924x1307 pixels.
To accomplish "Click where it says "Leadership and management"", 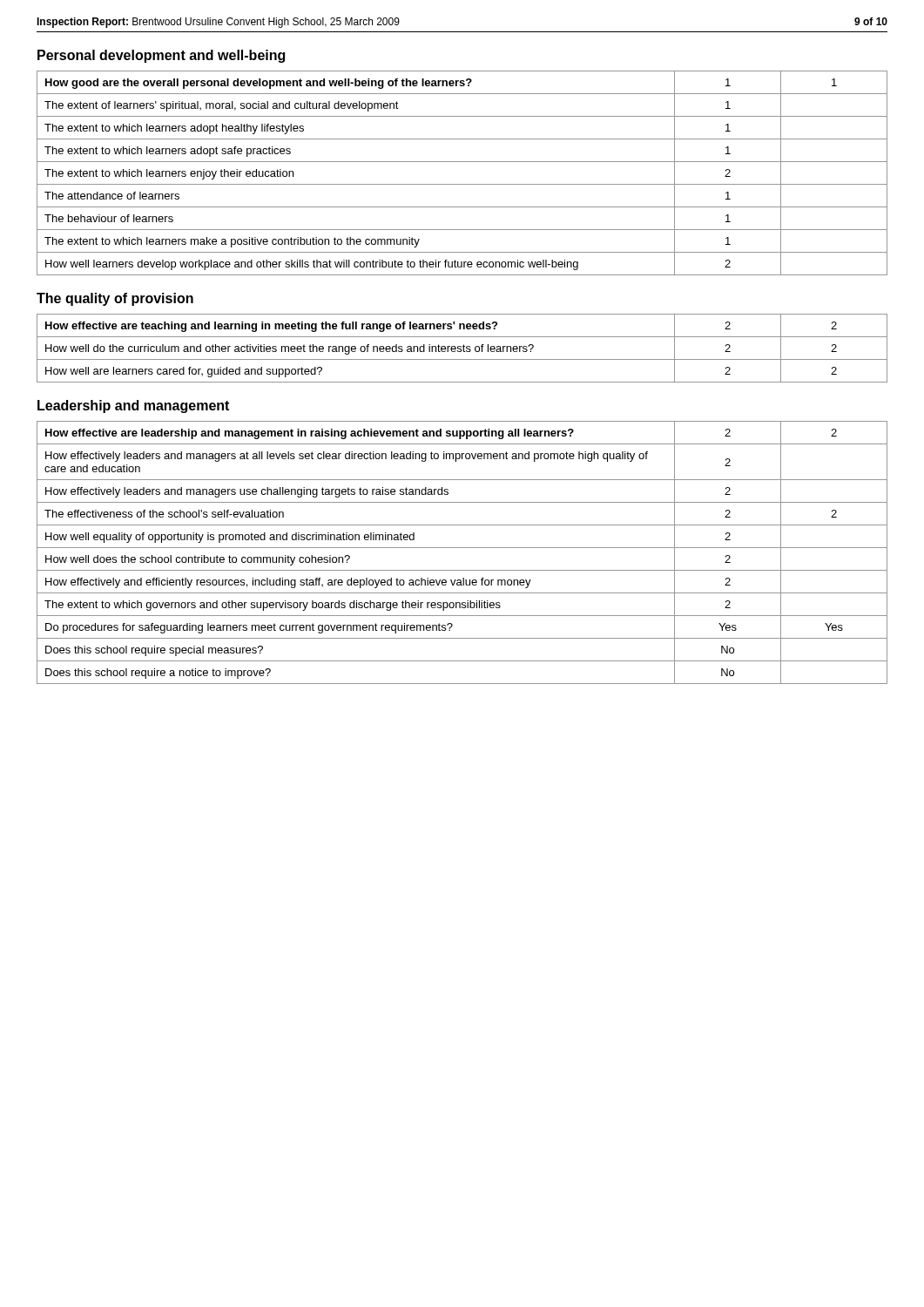I will click(x=133, y=406).
